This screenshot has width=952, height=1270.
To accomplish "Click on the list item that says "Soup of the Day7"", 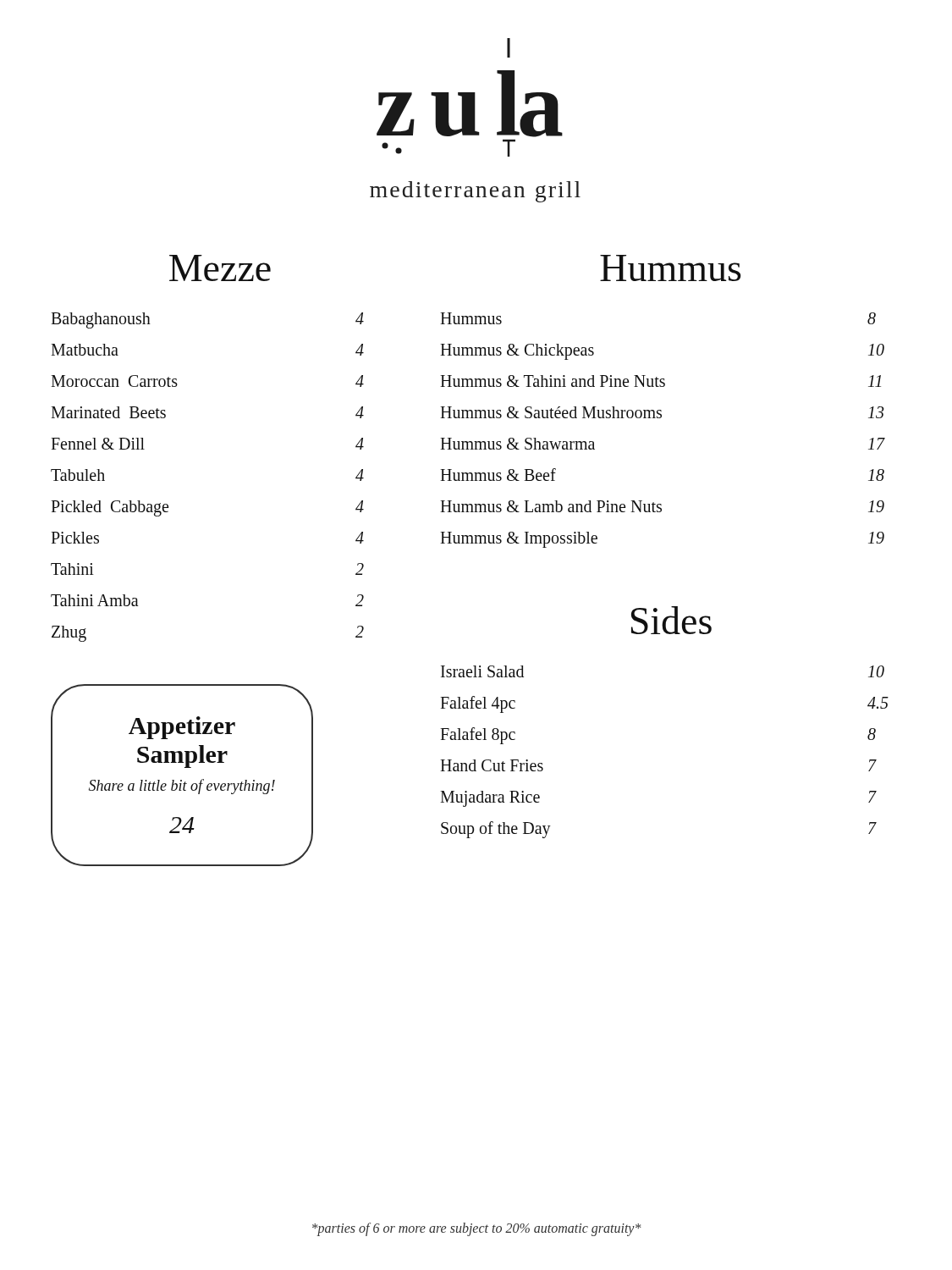I will click(x=490, y=829).
